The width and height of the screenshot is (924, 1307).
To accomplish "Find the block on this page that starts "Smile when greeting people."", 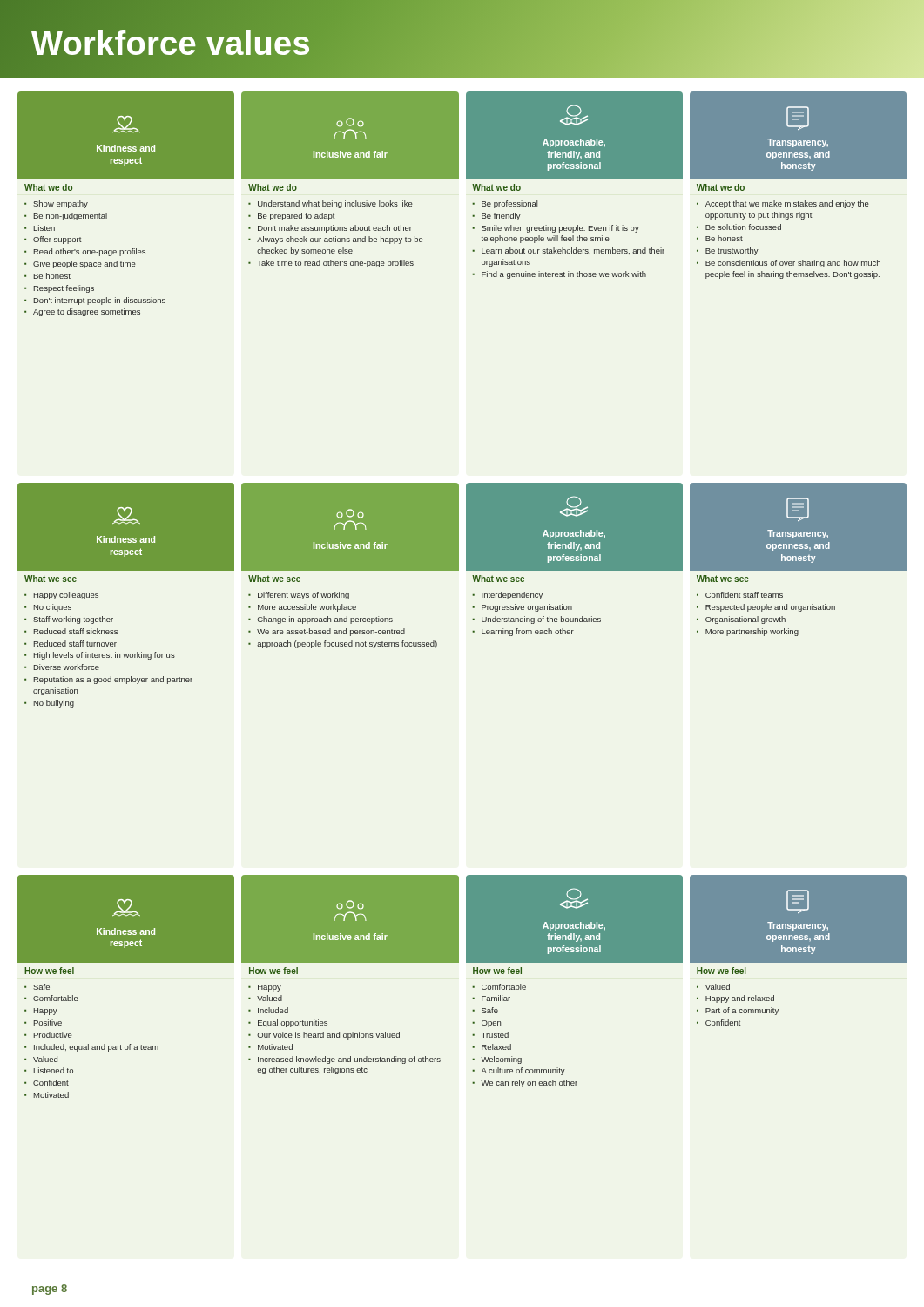I will click(560, 233).
